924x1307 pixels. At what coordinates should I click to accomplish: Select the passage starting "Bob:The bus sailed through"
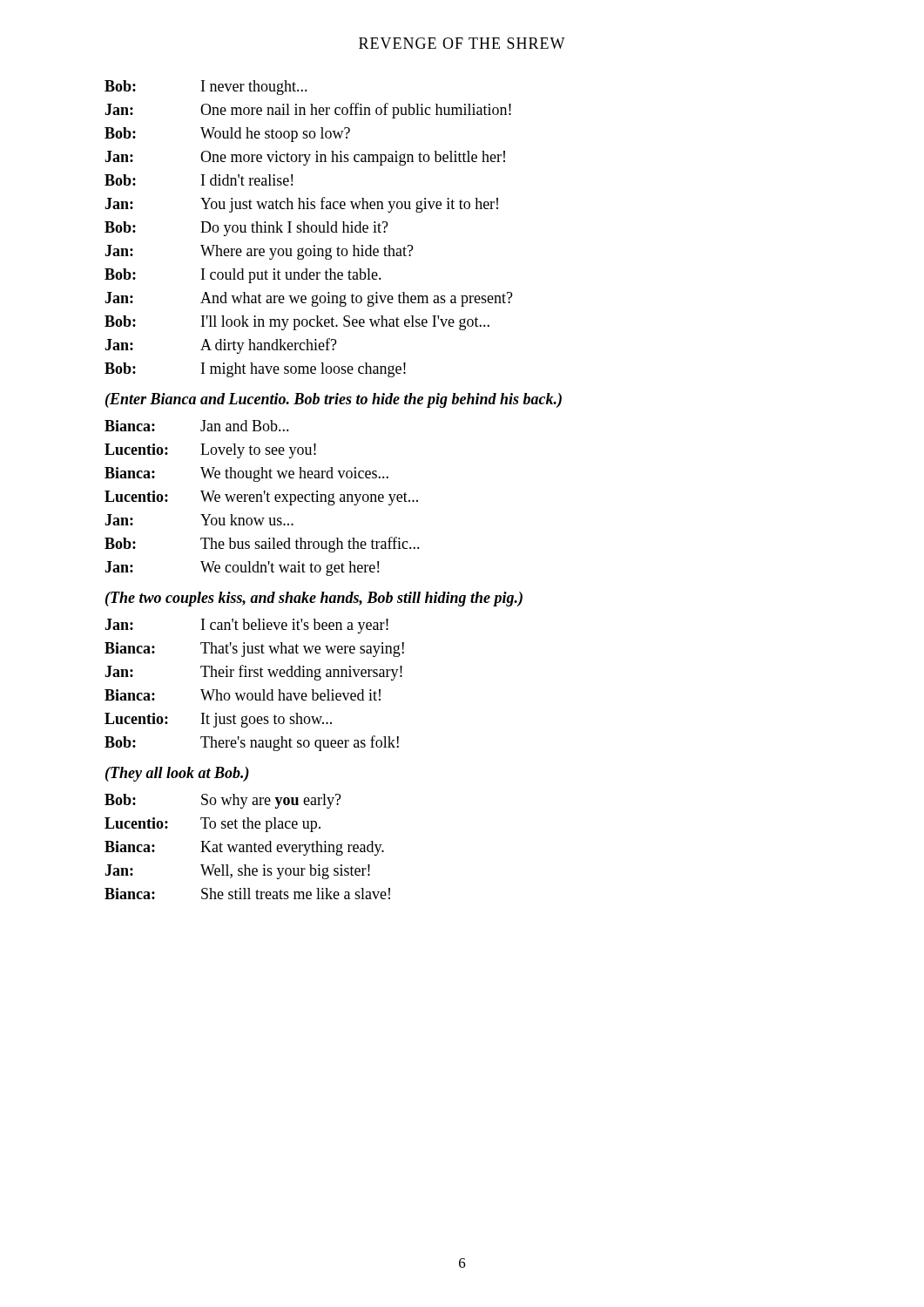click(262, 545)
